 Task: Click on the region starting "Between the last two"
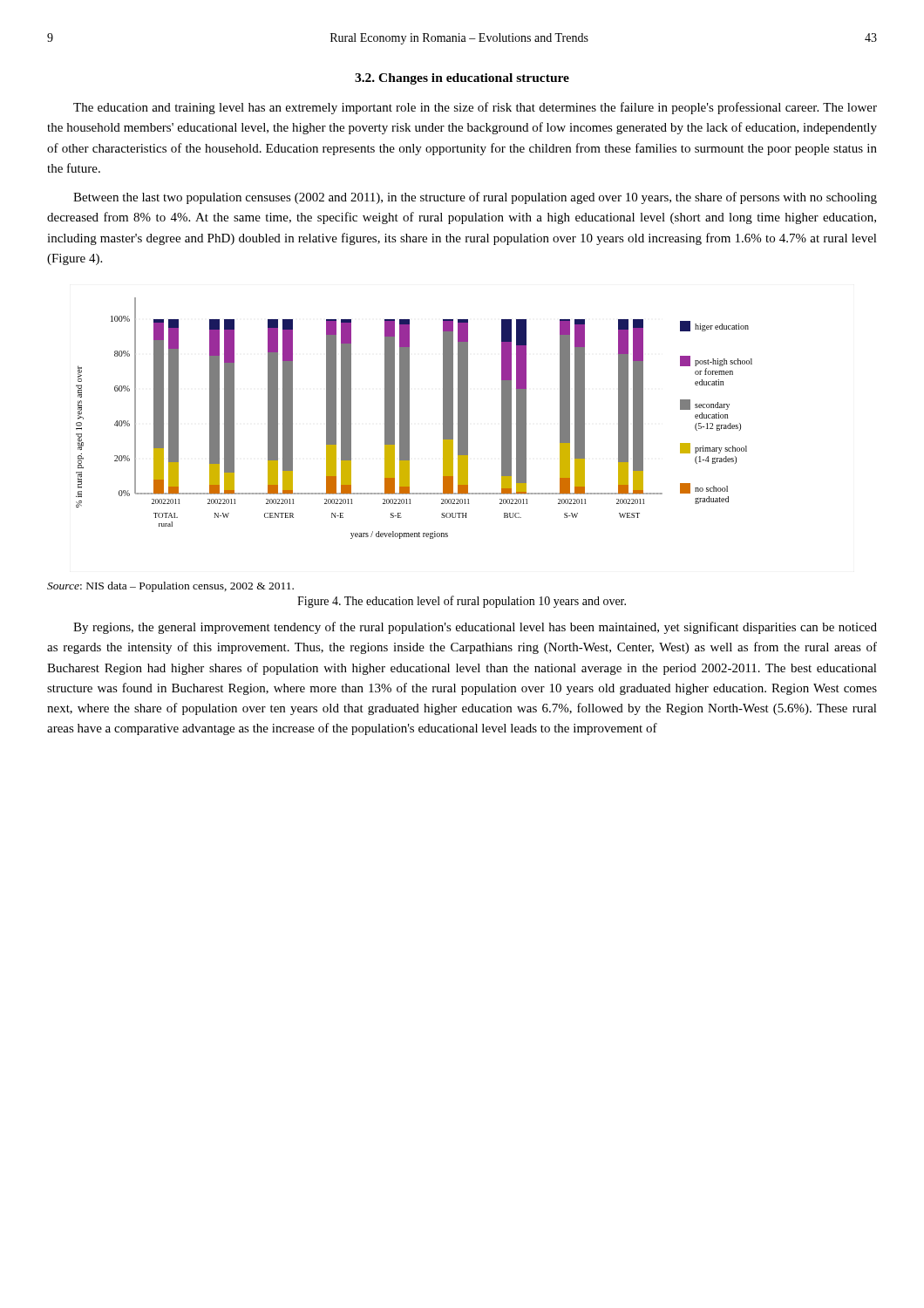[462, 227]
